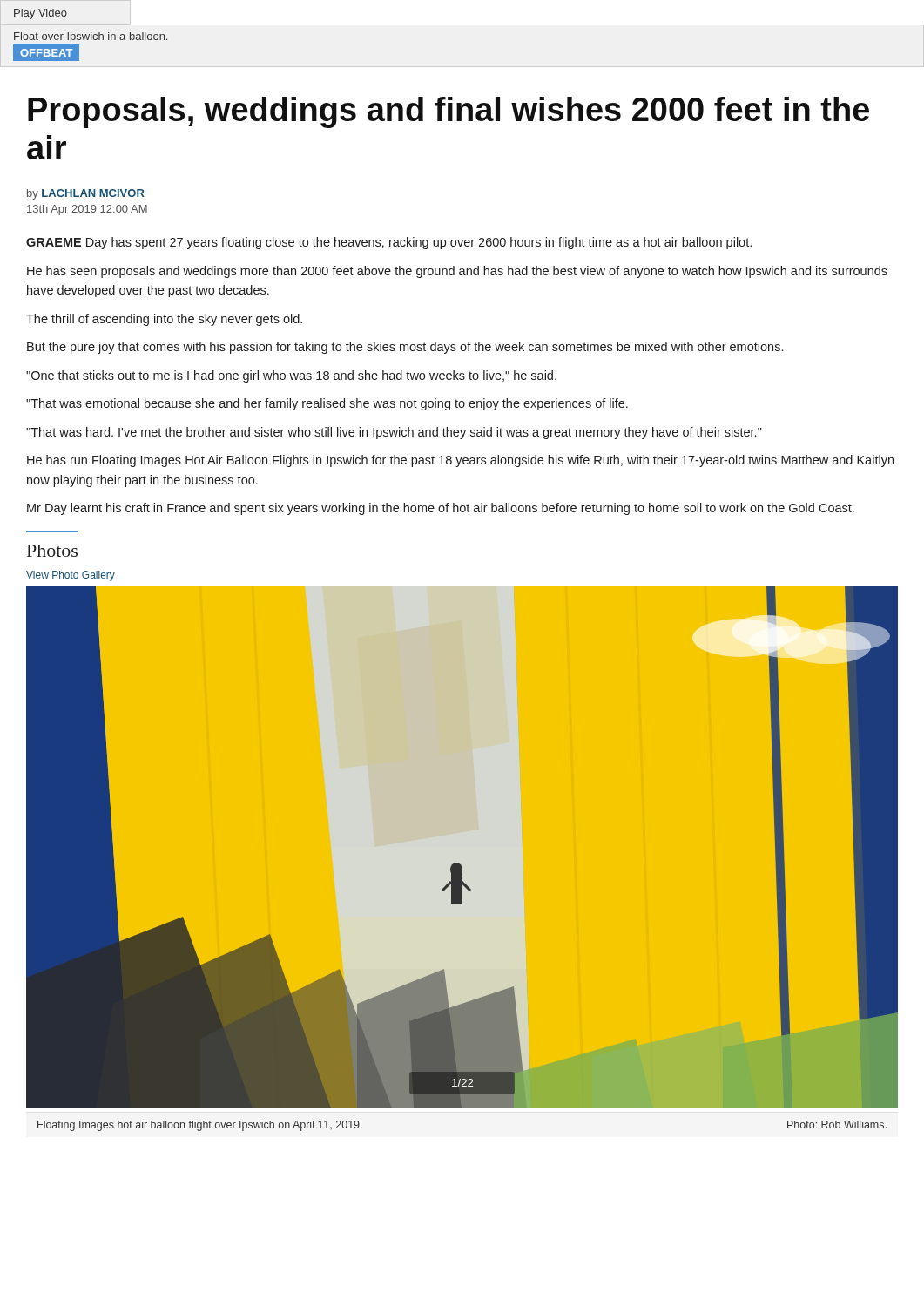
Task: Click where it says "by LACHLAN MCIVOR"
Action: [x=85, y=193]
